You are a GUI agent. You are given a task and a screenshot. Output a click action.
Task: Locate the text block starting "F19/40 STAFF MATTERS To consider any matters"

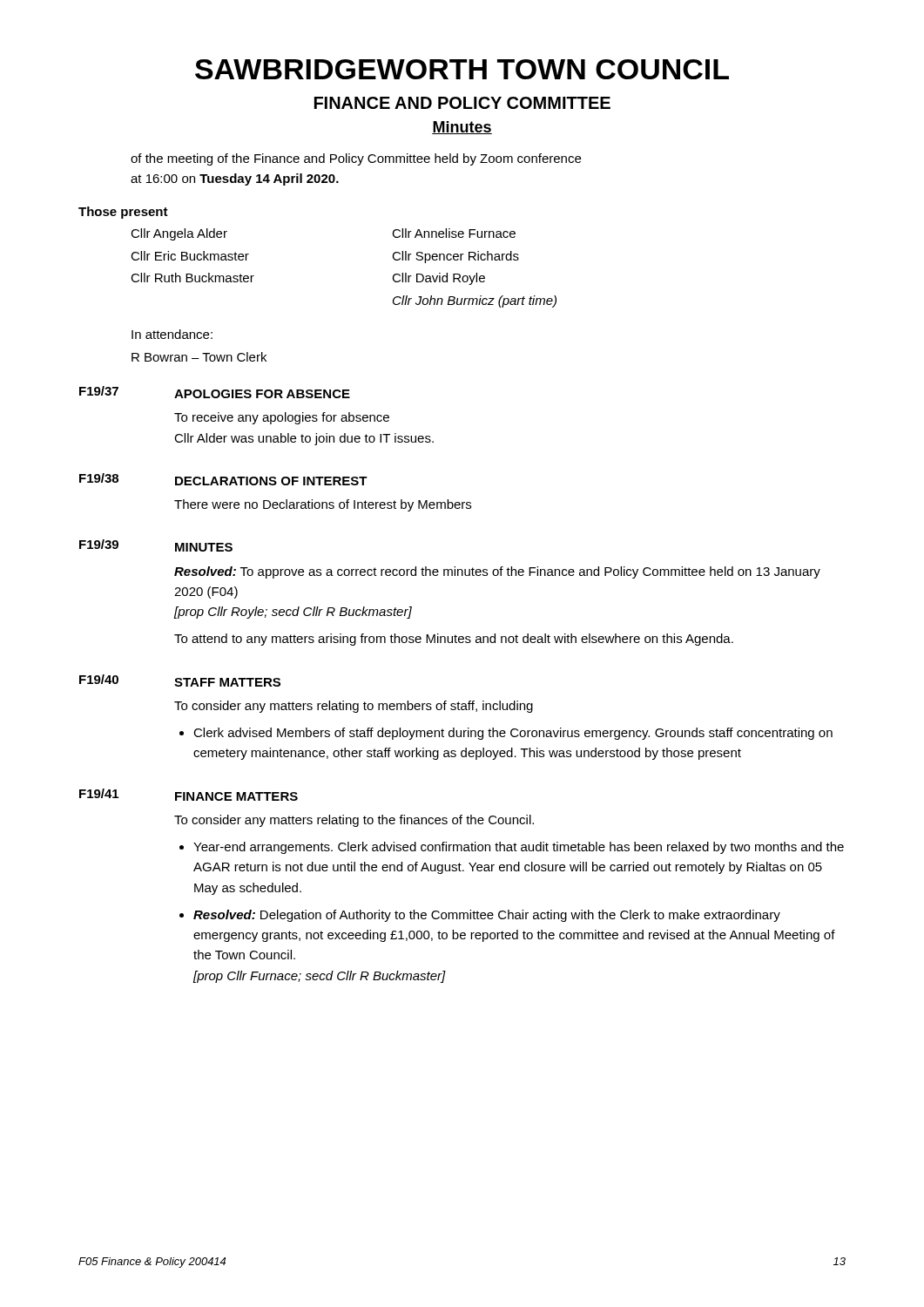[462, 721]
